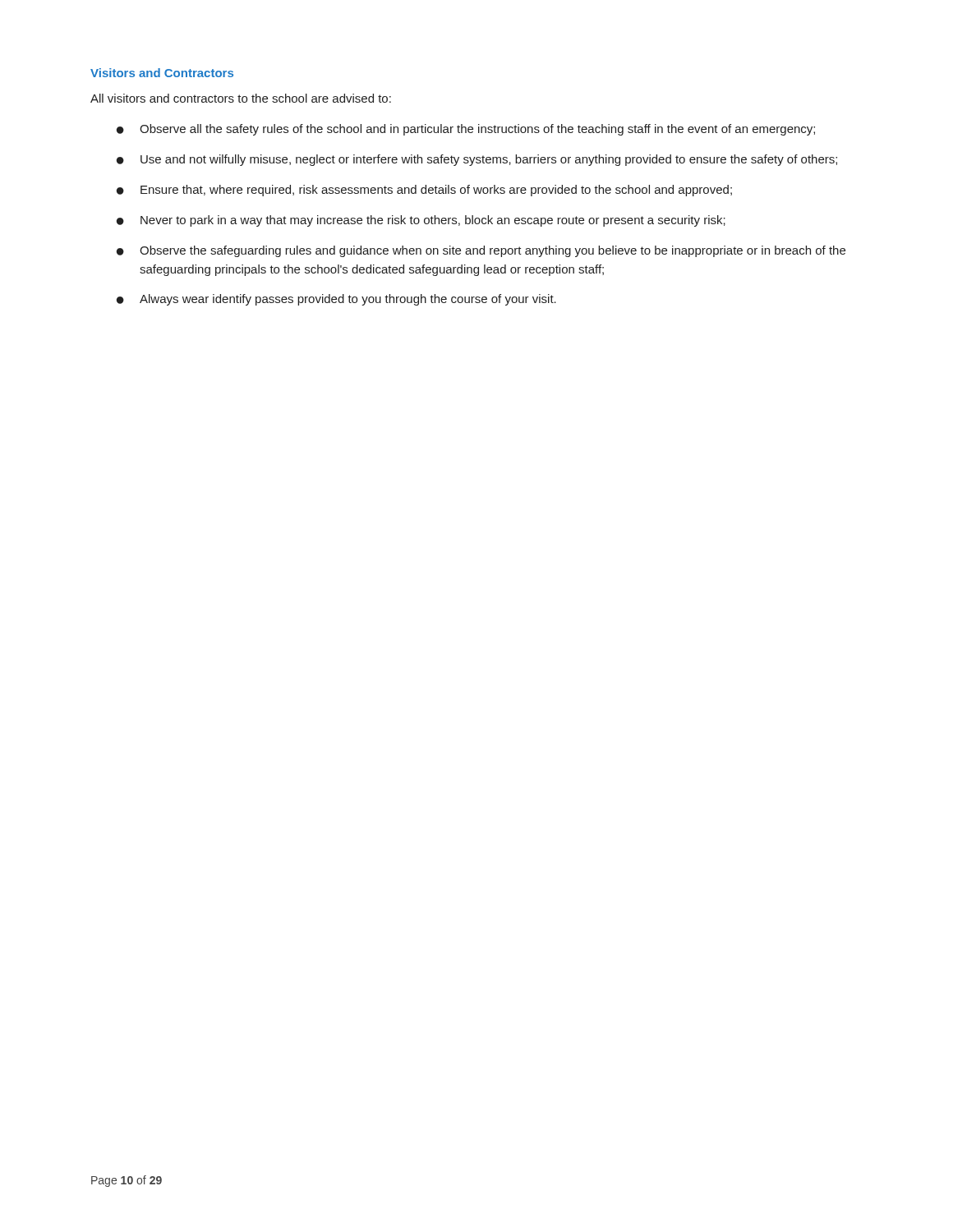Click on the region starting "● Always wear"
The image size is (953, 1232).
coord(489,299)
